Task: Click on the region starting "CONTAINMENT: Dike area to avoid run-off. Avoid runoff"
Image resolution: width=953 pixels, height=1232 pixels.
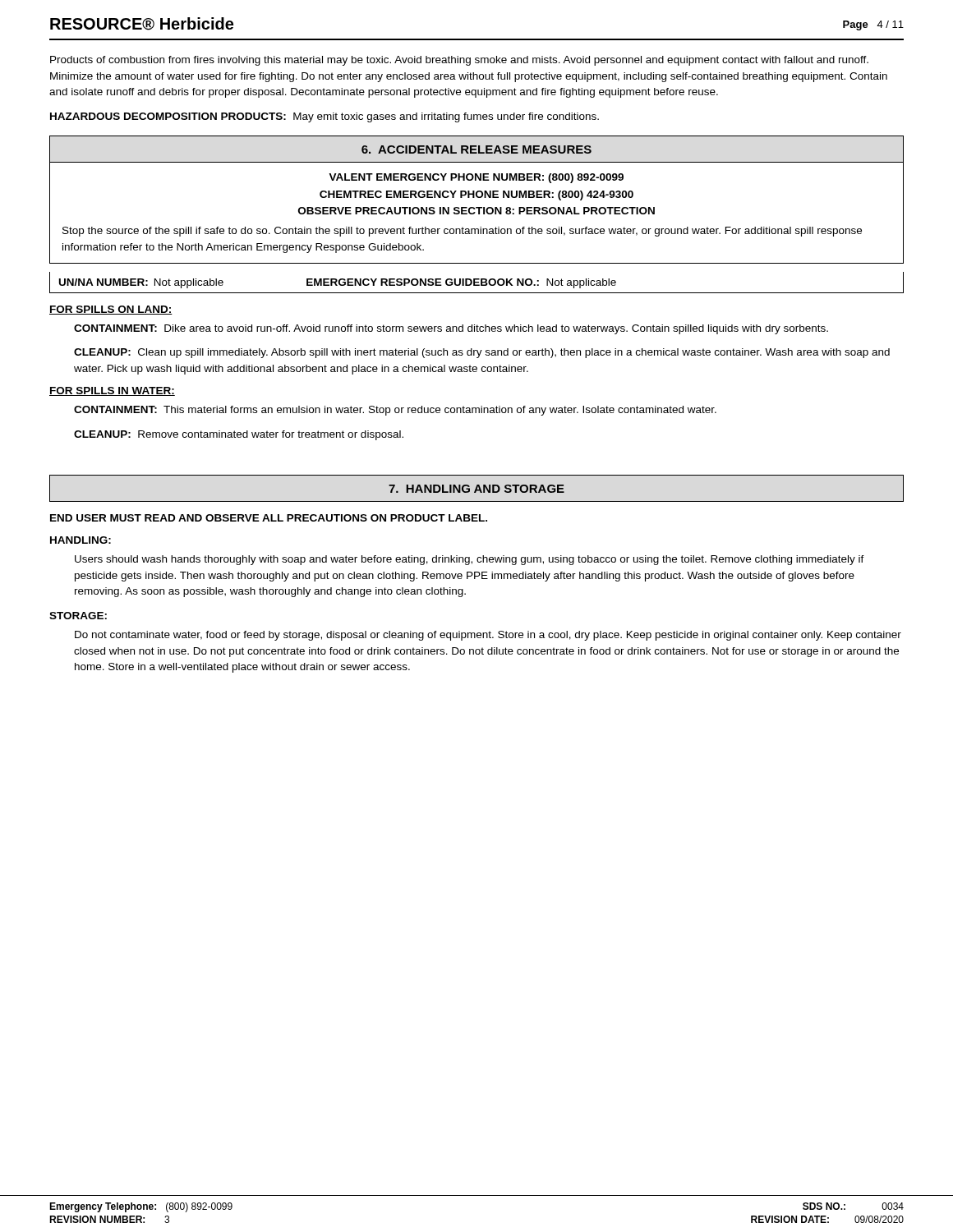Action: 451,328
